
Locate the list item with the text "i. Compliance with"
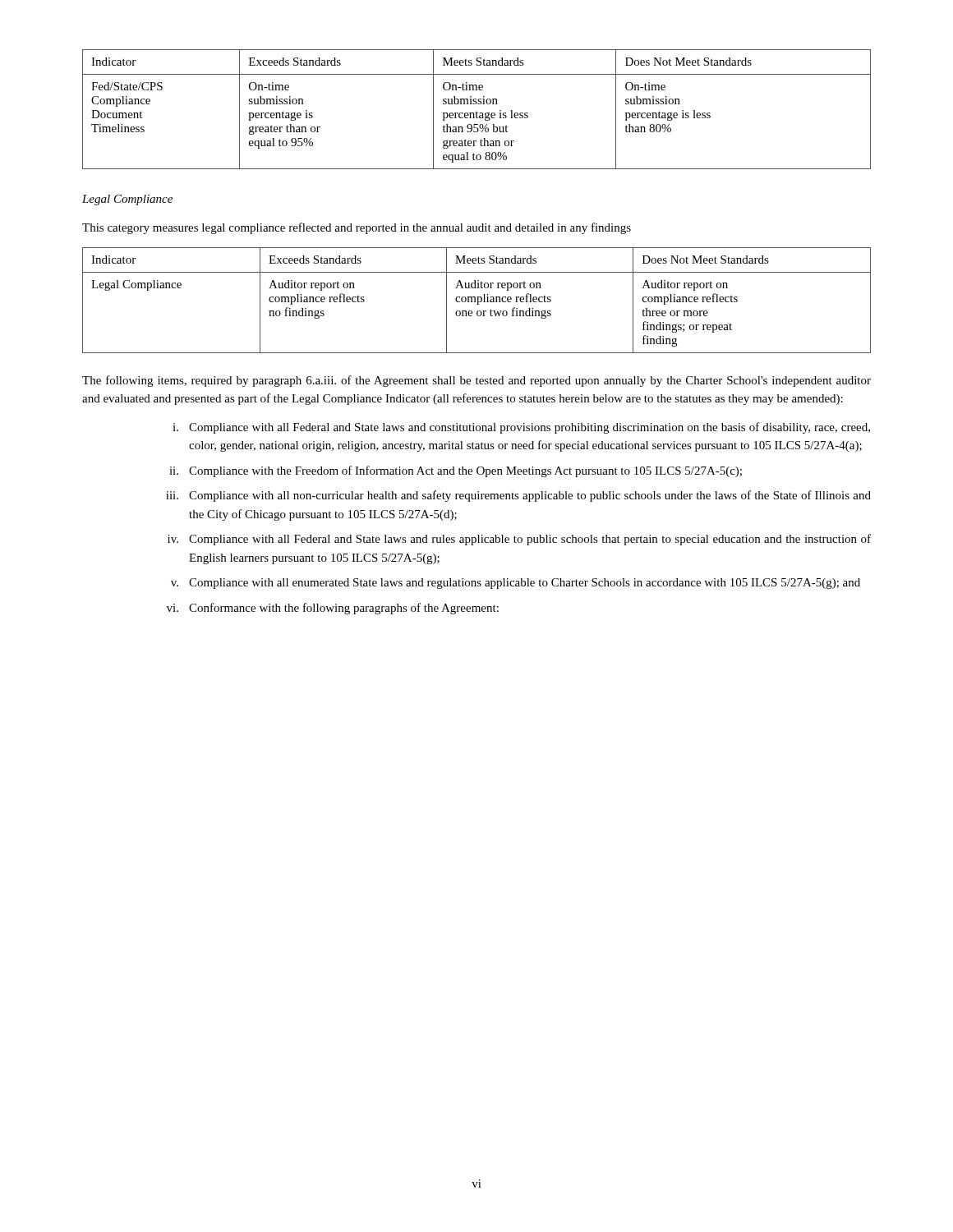pyautogui.click(x=509, y=436)
